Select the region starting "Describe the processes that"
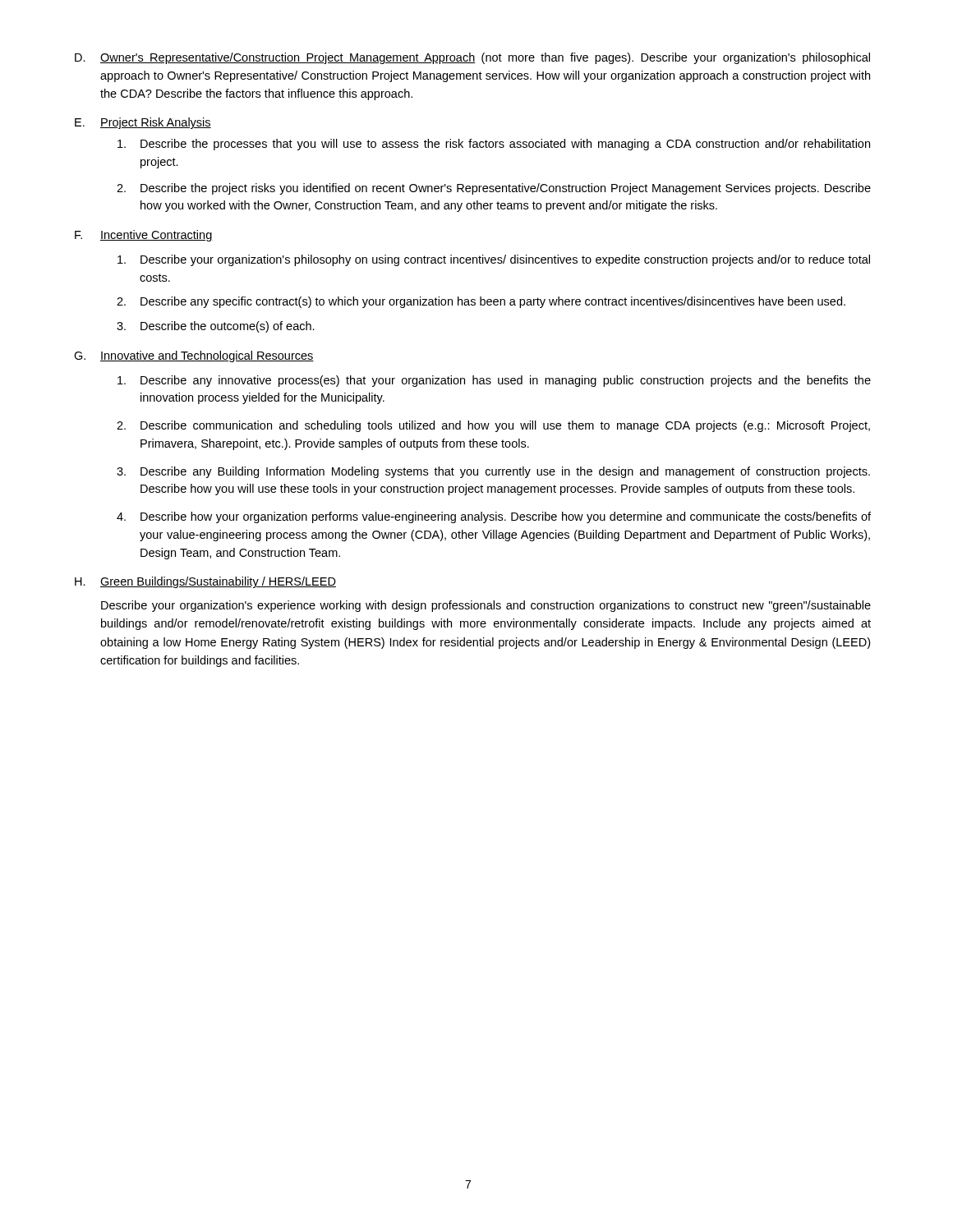 point(494,153)
